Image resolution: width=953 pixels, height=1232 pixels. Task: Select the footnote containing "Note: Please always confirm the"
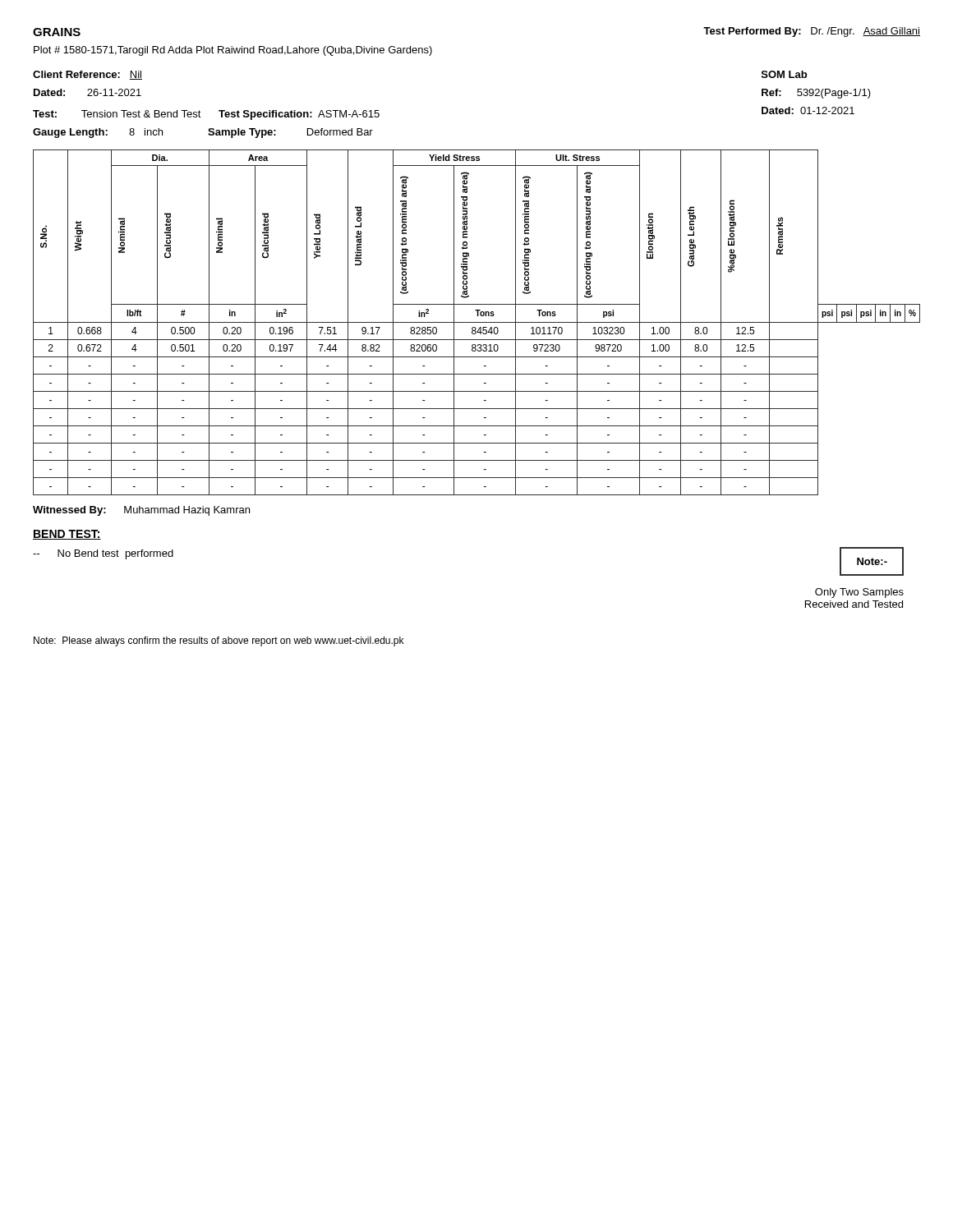click(218, 640)
